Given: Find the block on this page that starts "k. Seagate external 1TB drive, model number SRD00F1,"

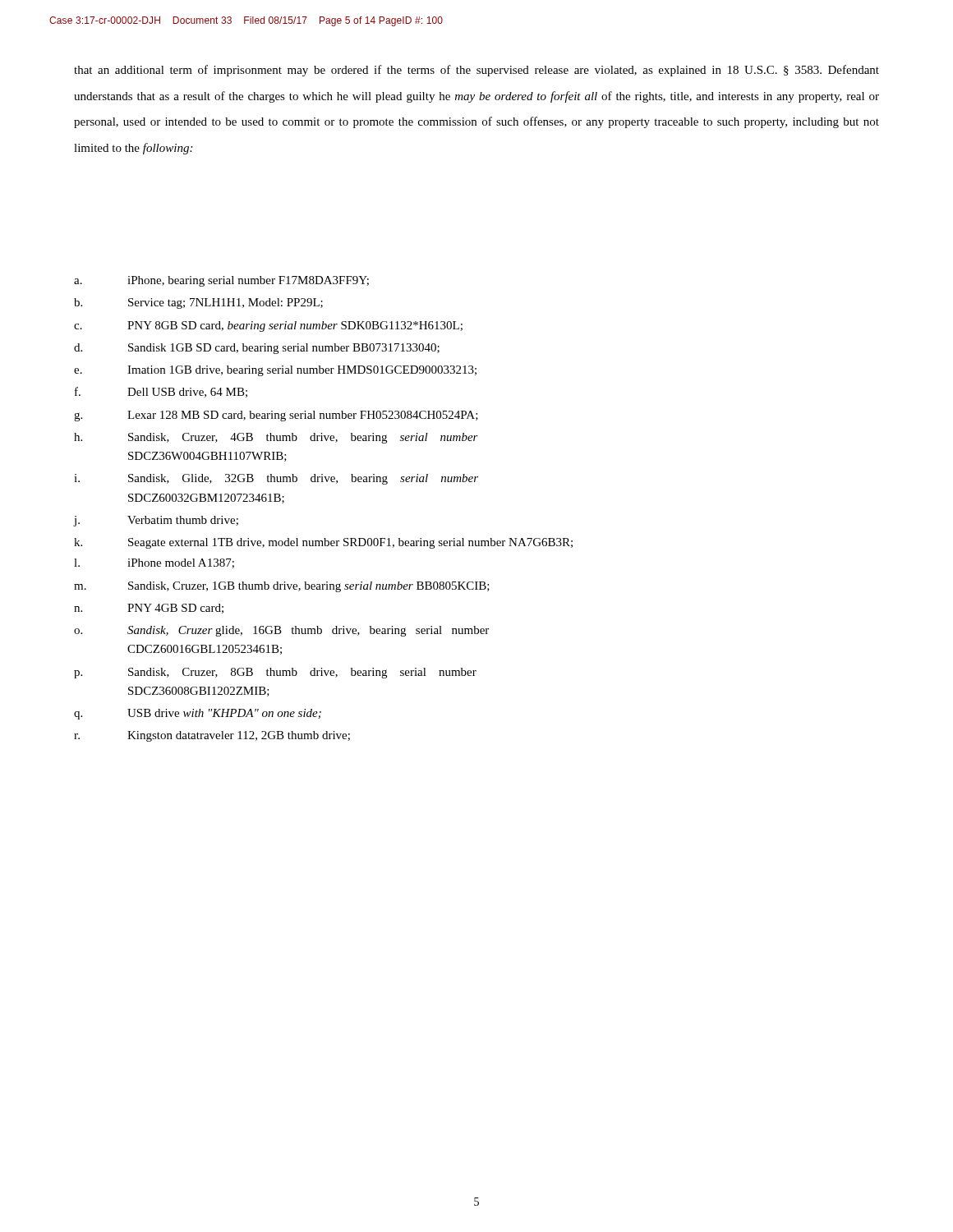Looking at the screenshot, I should click(476, 543).
